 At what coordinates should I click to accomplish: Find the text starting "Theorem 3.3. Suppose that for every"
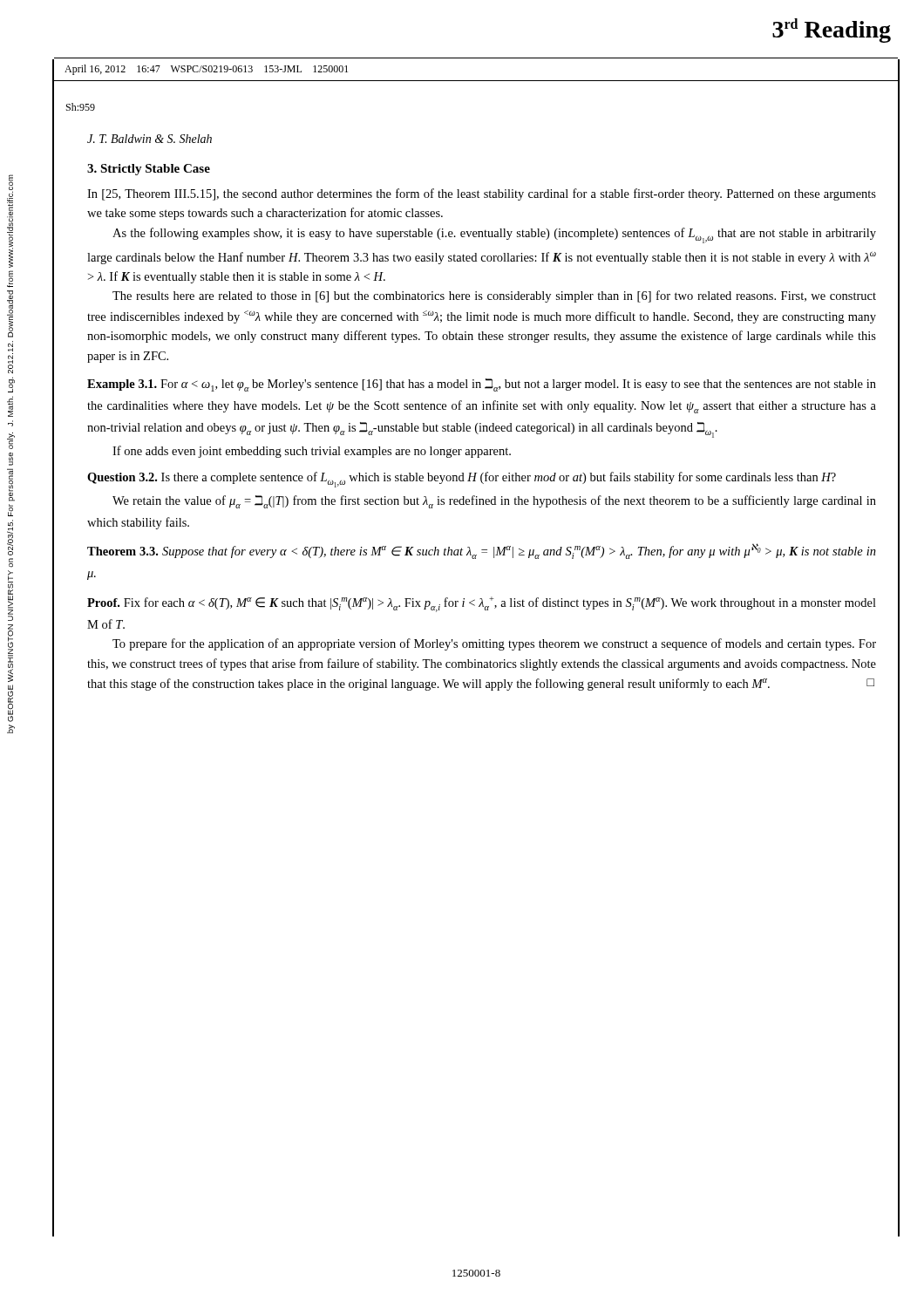tap(482, 561)
